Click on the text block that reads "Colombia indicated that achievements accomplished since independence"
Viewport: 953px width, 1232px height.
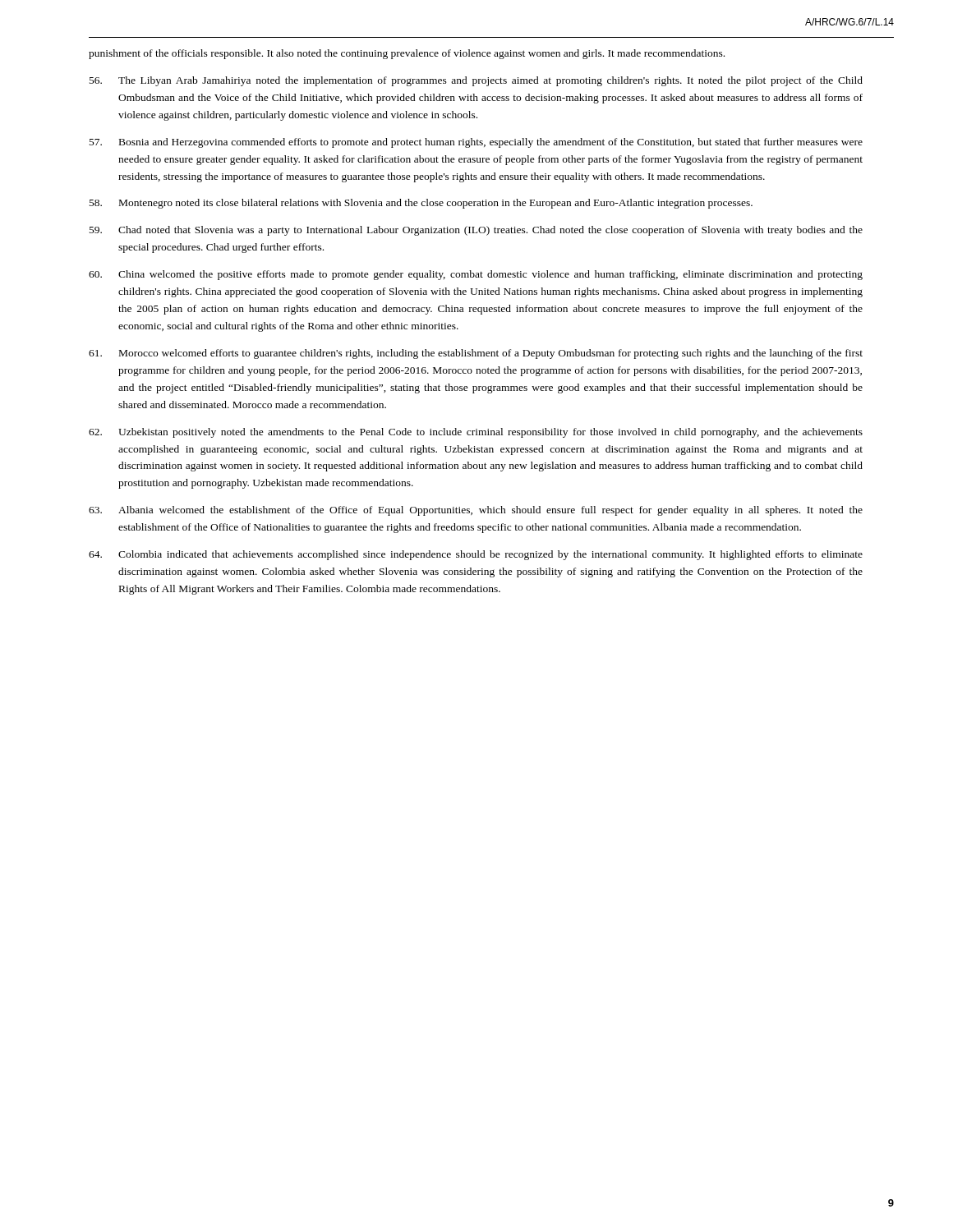click(476, 572)
